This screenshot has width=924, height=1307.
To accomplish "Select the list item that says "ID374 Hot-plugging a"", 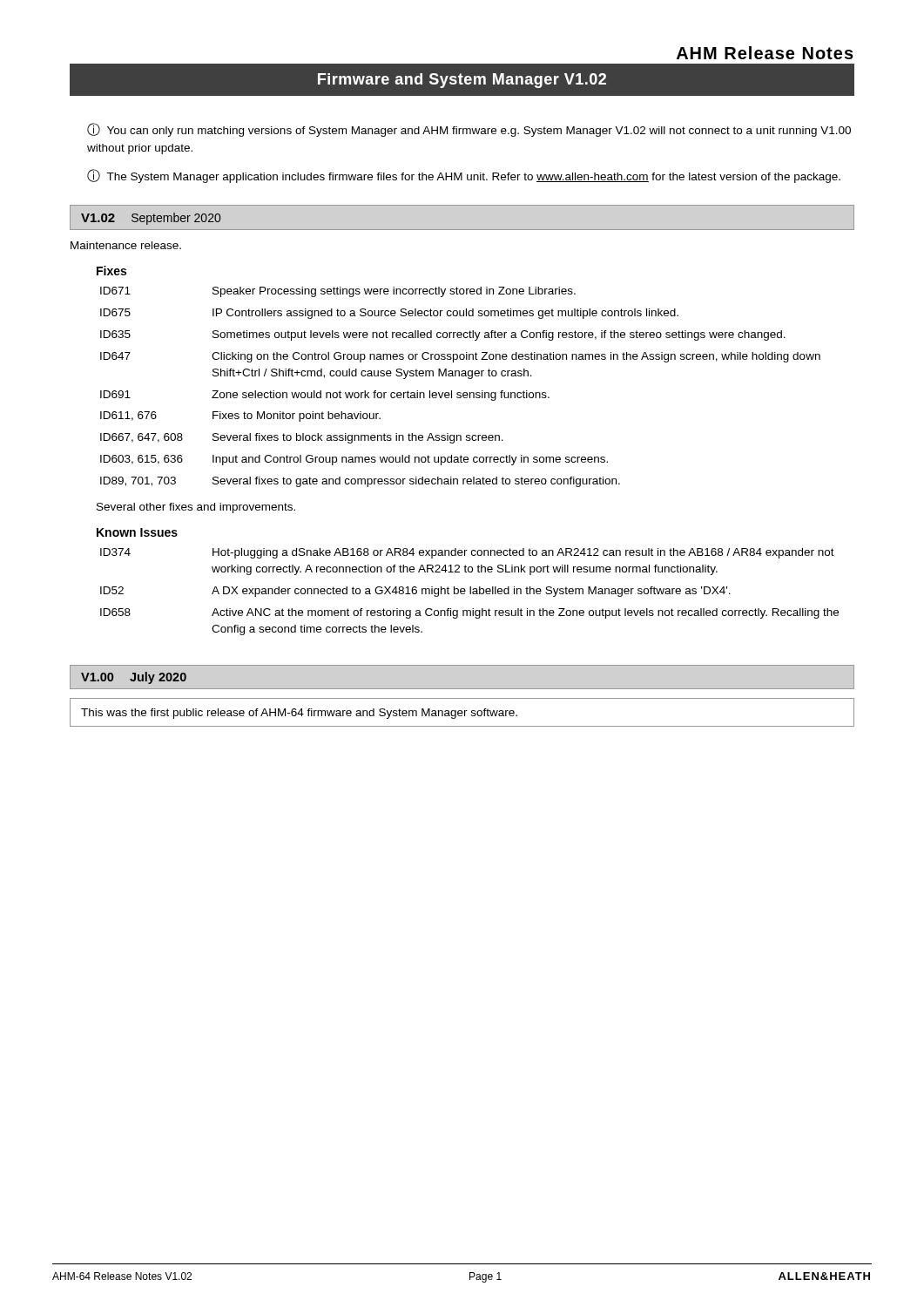I will [x=475, y=562].
